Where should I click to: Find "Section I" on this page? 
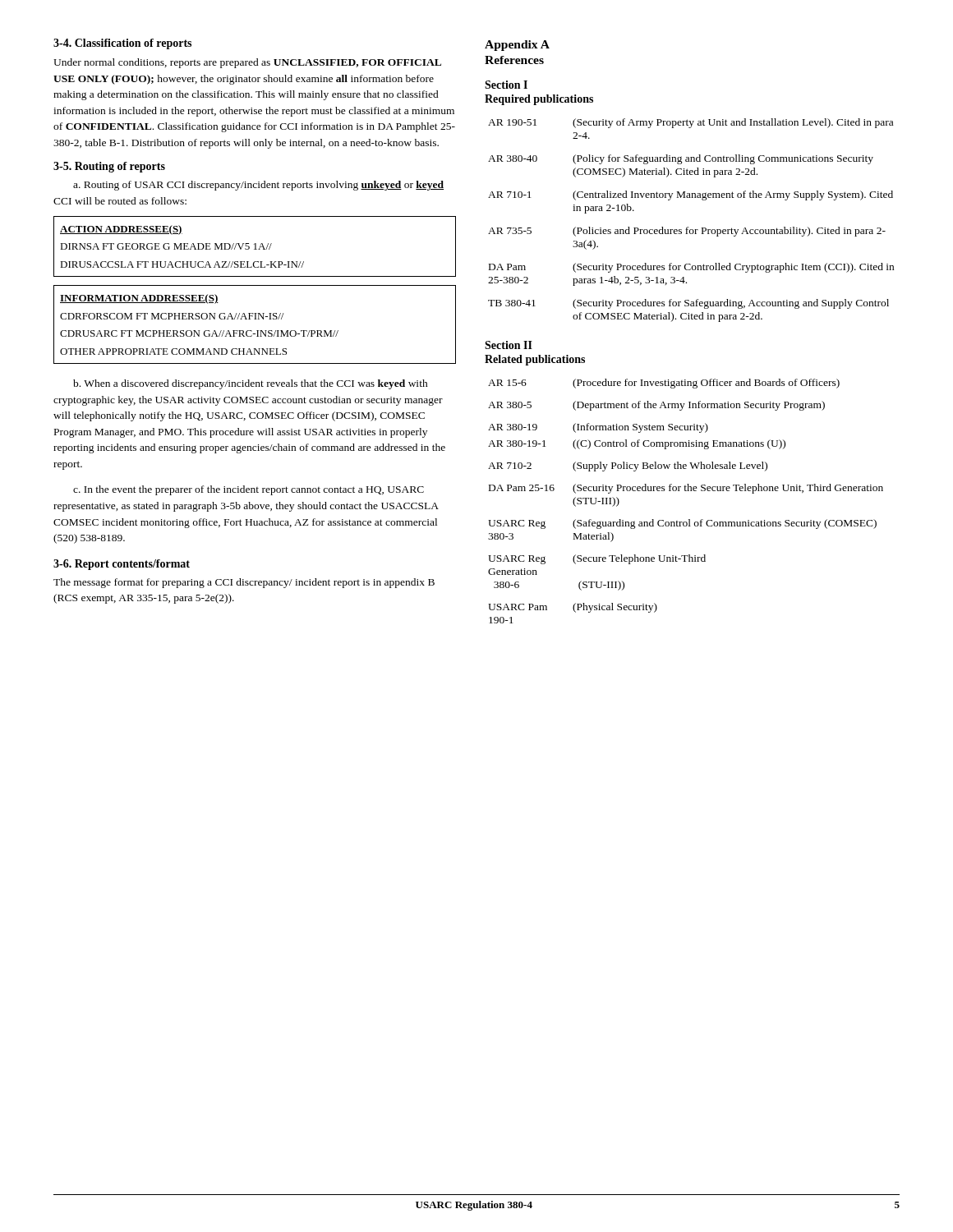point(506,85)
